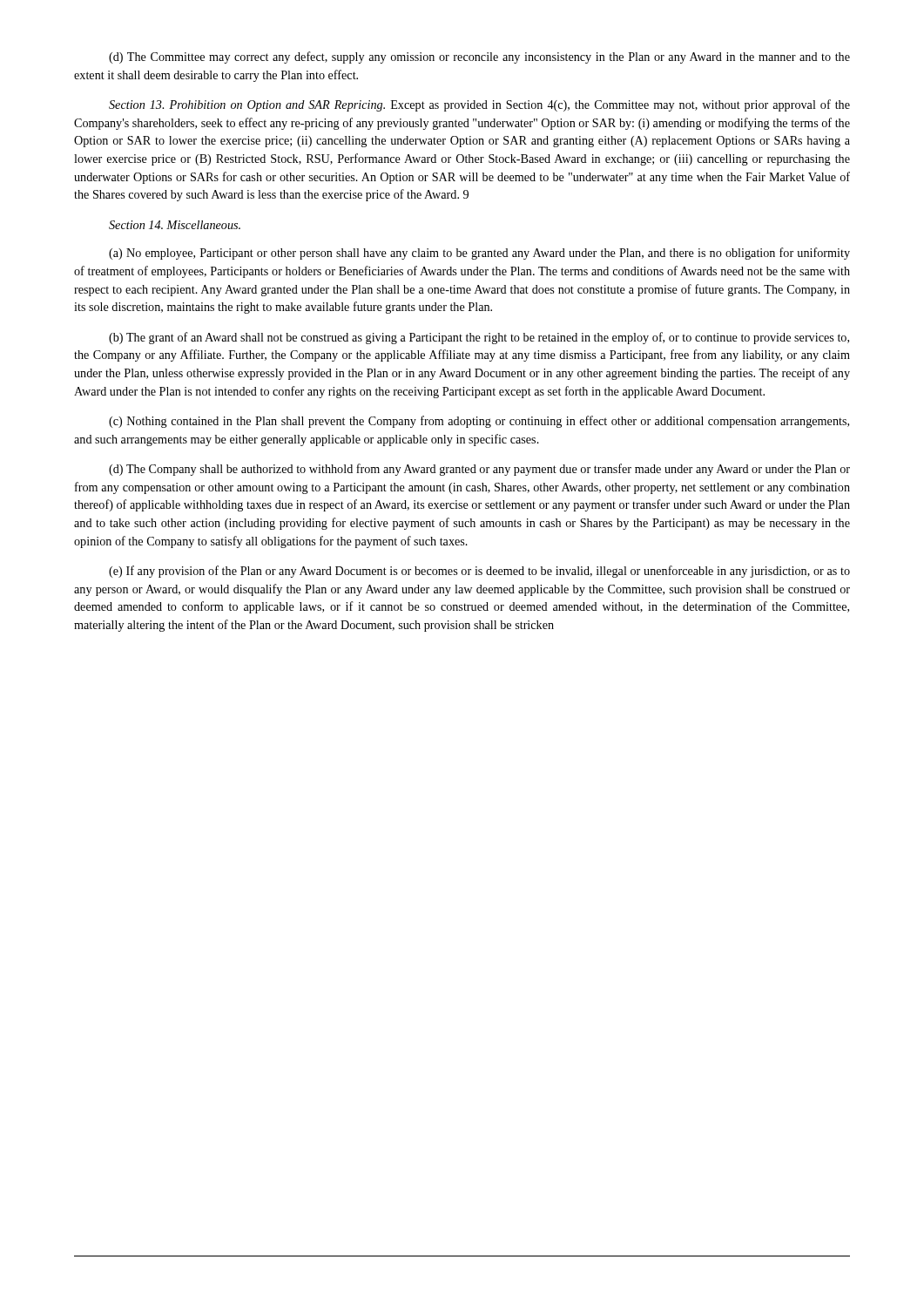Click the passage that begins "Section 13. Prohibition on Option and"

(462, 150)
